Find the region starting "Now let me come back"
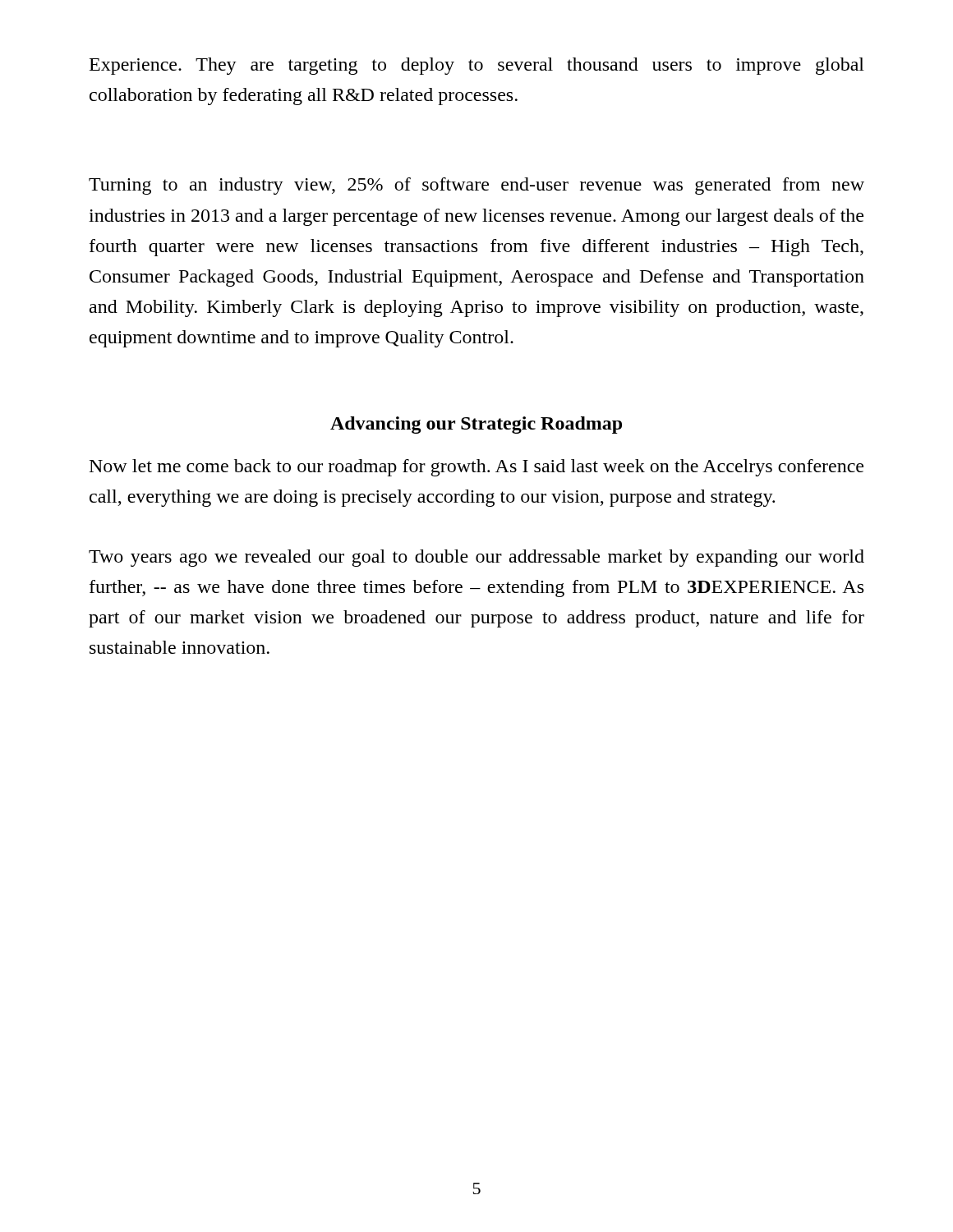The height and width of the screenshot is (1232, 953). click(x=476, y=481)
